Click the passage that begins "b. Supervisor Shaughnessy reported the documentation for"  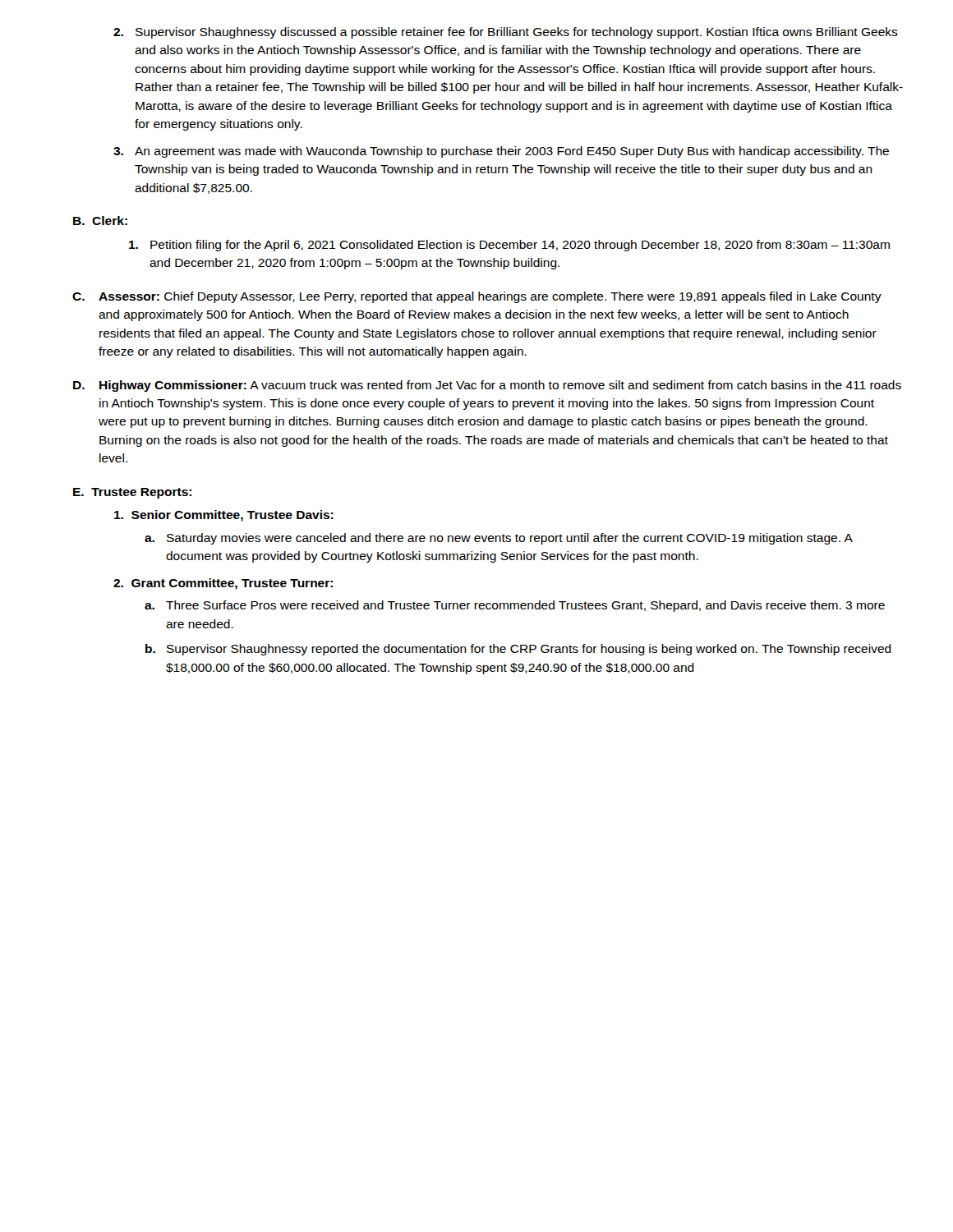tap(524, 658)
